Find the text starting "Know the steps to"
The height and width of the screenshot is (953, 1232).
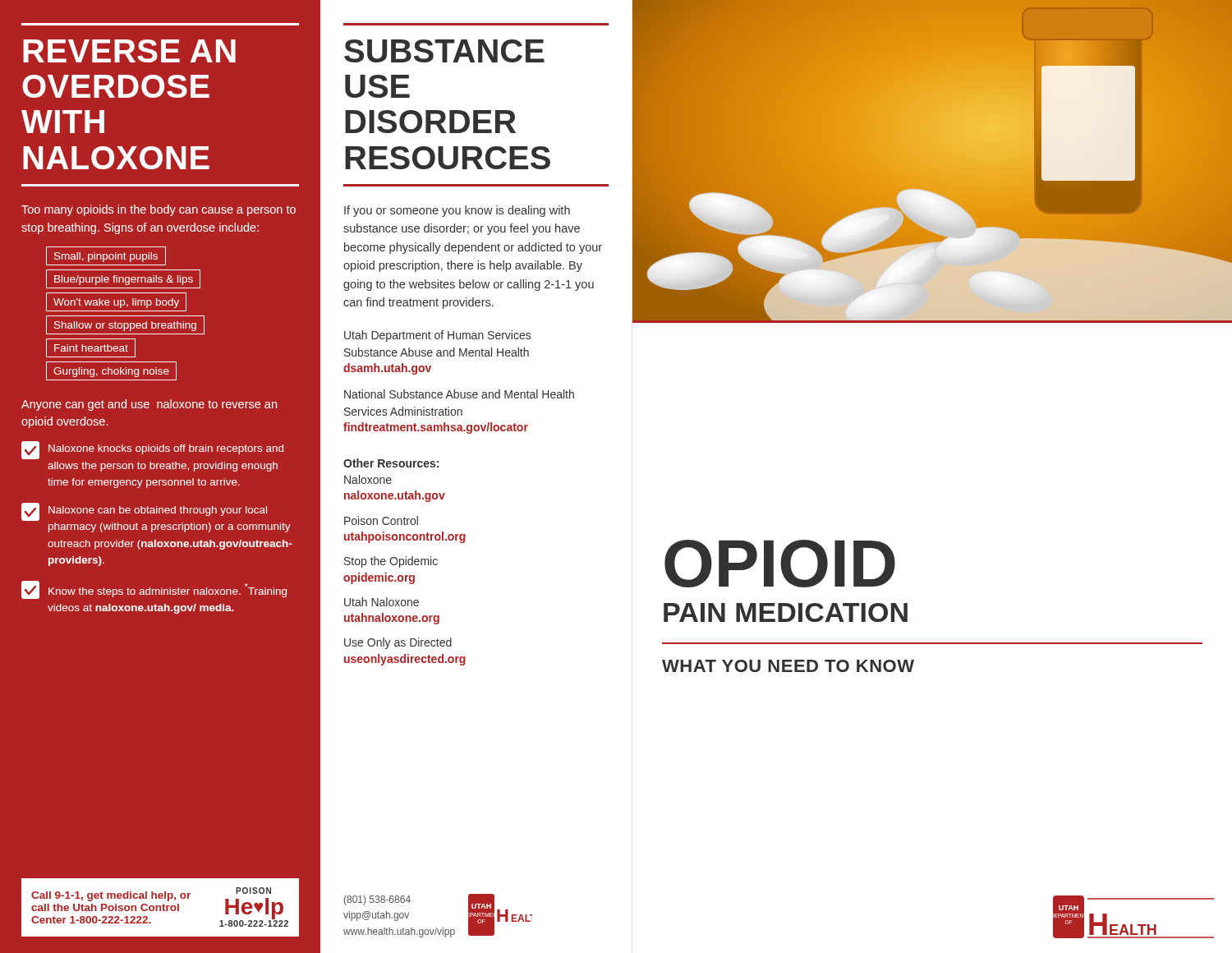coord(160,598)
